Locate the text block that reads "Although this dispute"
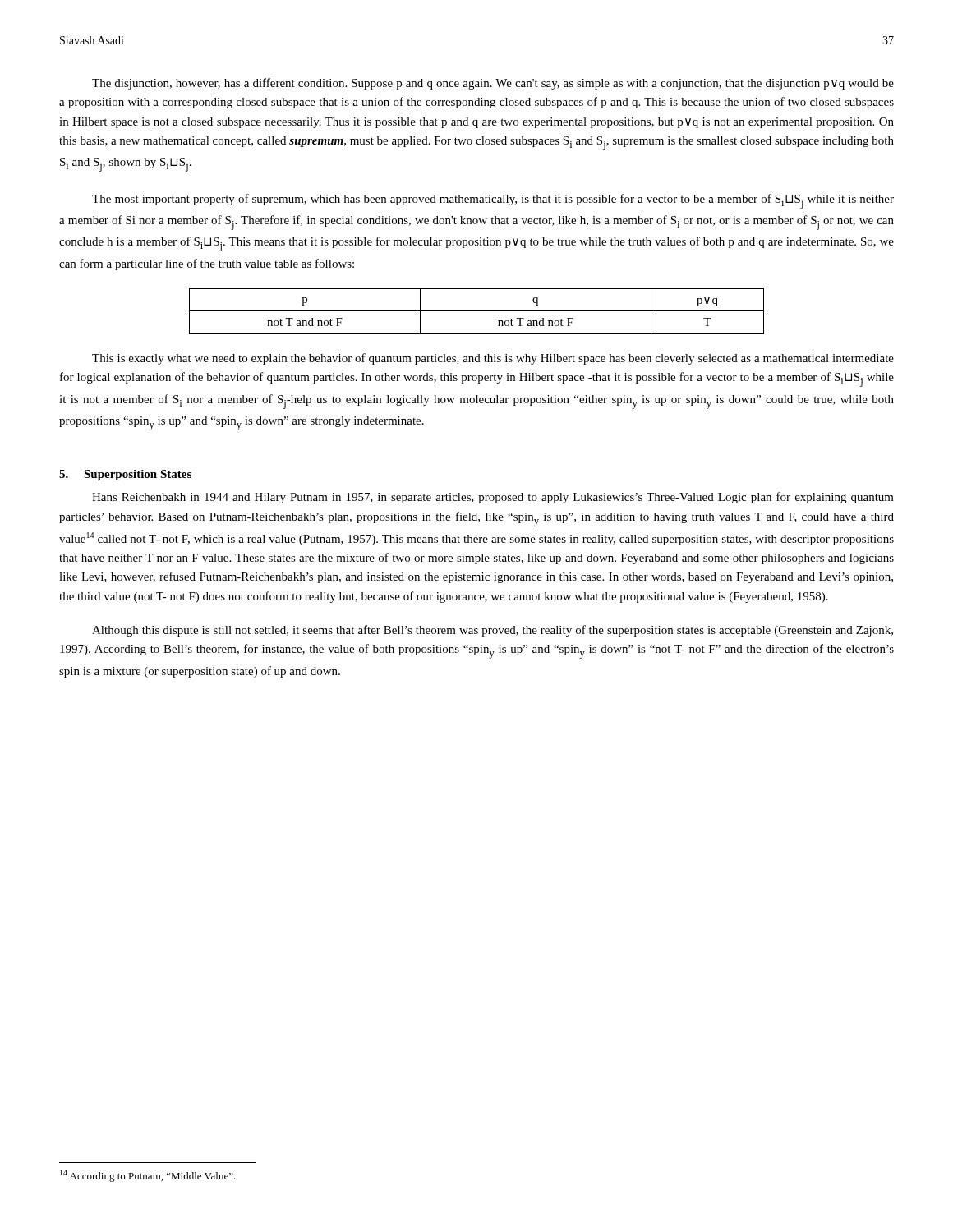Screen dimensions: 1232x953 pos(476,651)
